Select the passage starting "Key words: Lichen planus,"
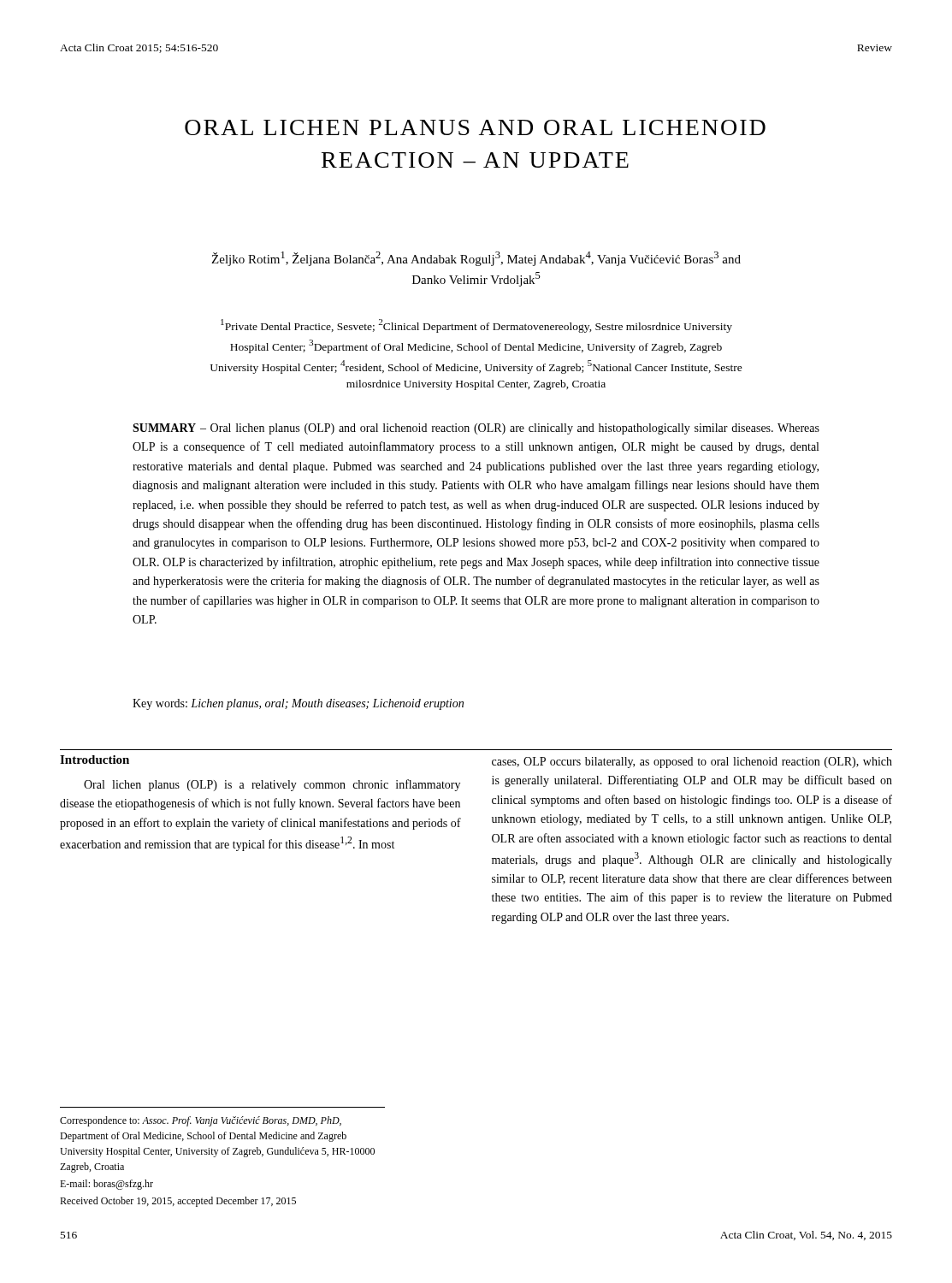The height and width of the screenshot is (1283, 952). pos(298,704)
